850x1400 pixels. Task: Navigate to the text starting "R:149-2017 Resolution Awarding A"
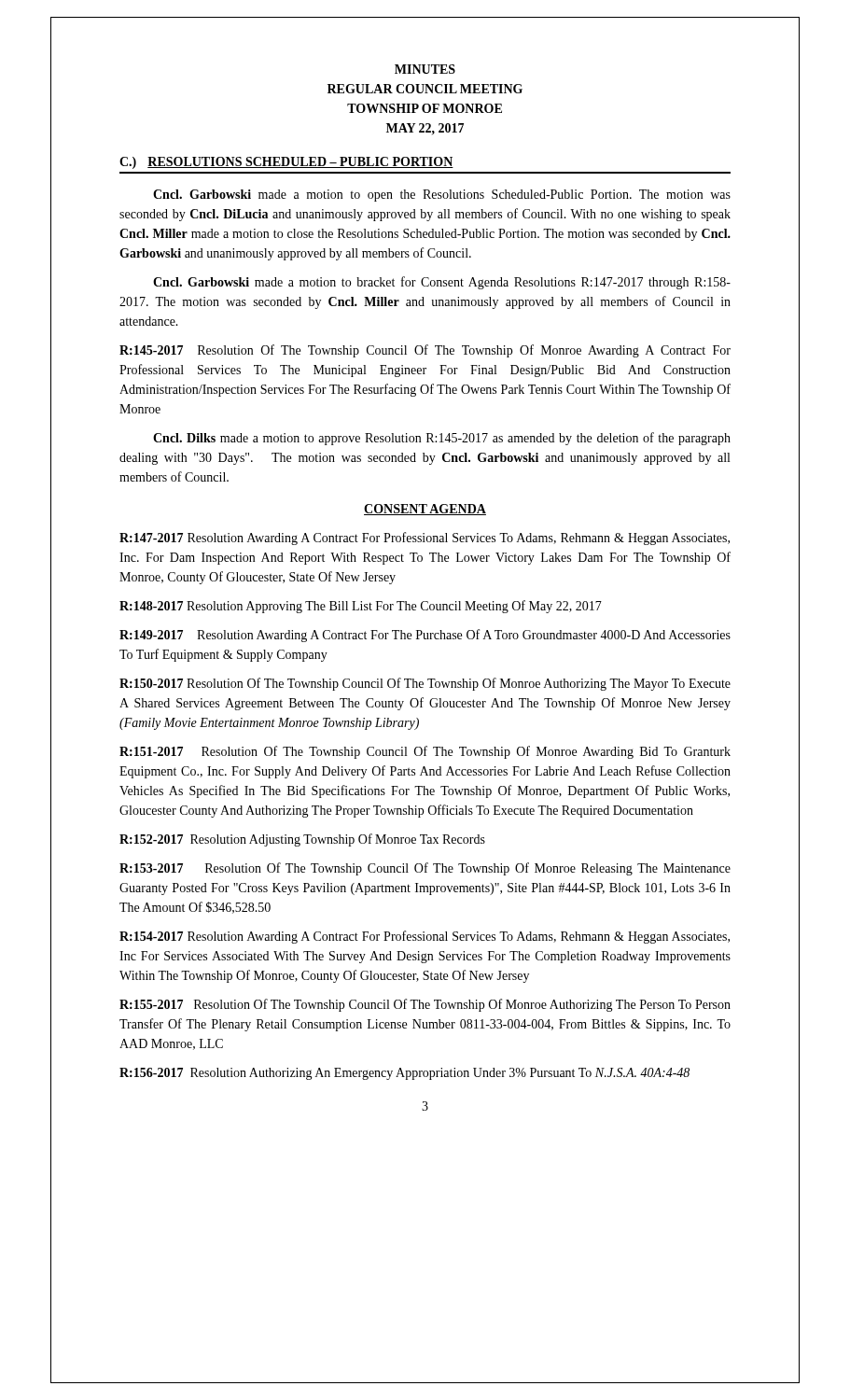click(425, 645)
